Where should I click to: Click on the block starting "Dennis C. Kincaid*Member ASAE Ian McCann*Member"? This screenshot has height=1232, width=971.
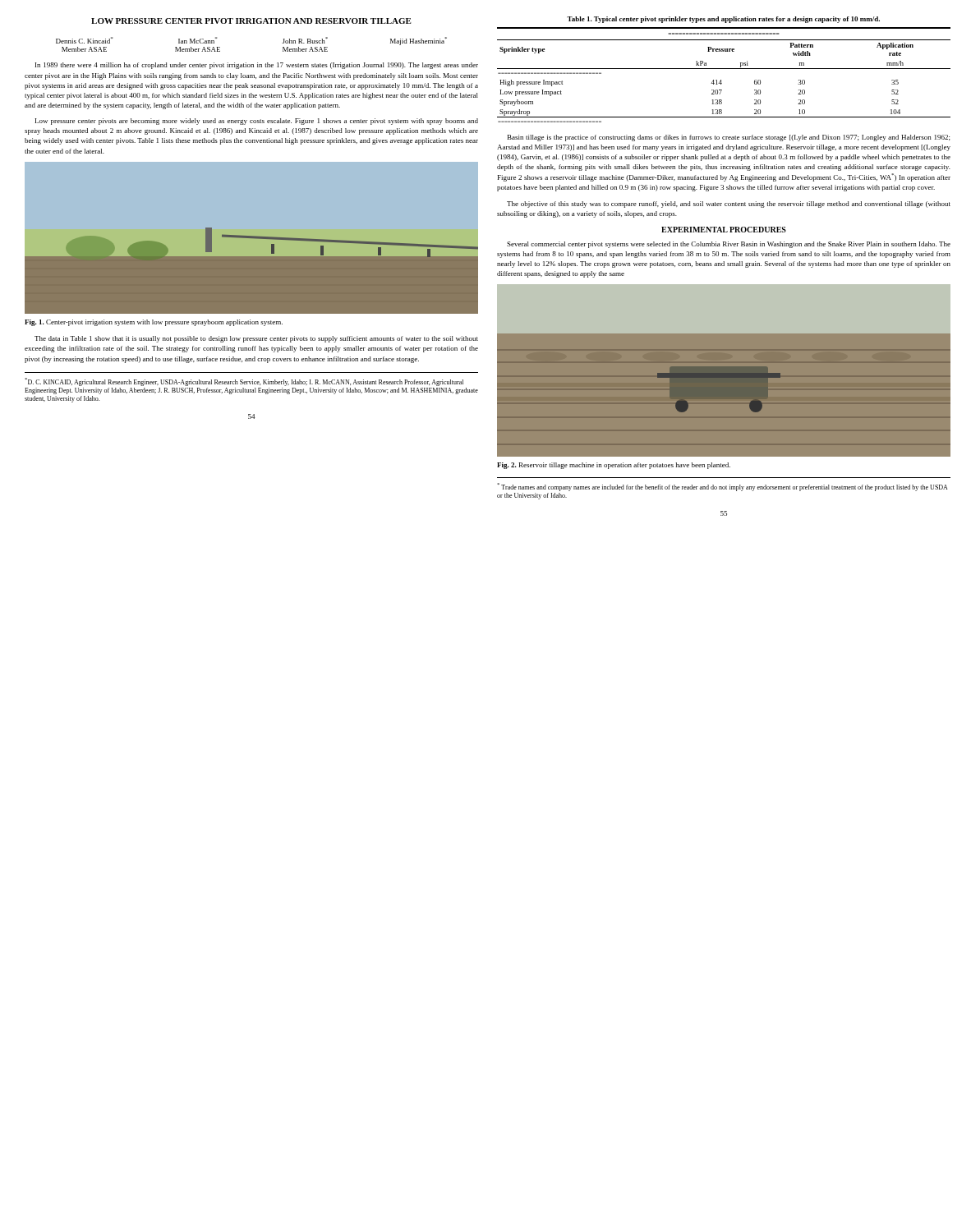click(x=79, y=41)
